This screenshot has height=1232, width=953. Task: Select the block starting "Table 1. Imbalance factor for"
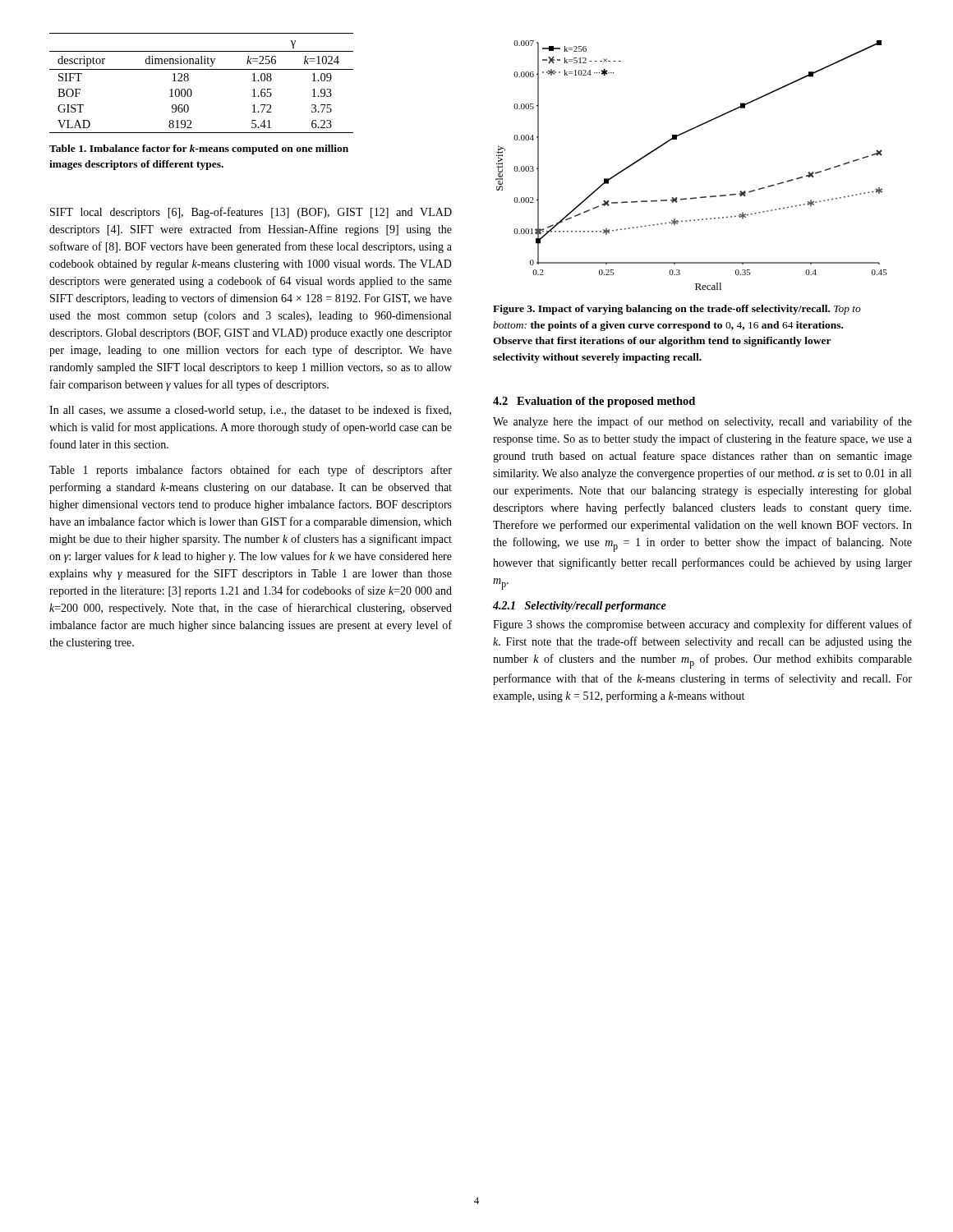[199, 156]
